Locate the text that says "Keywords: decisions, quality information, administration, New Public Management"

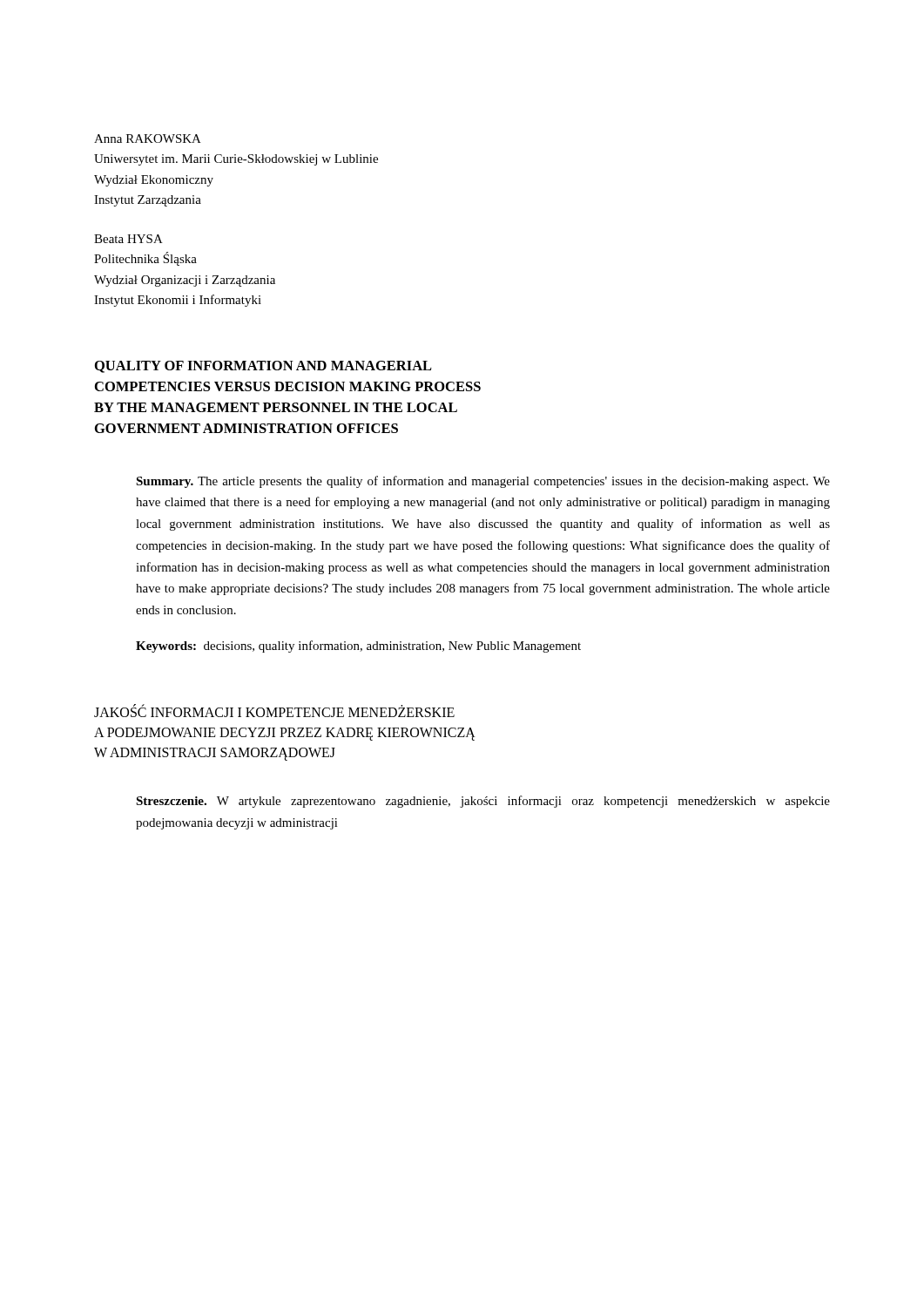tap(358, 646)
